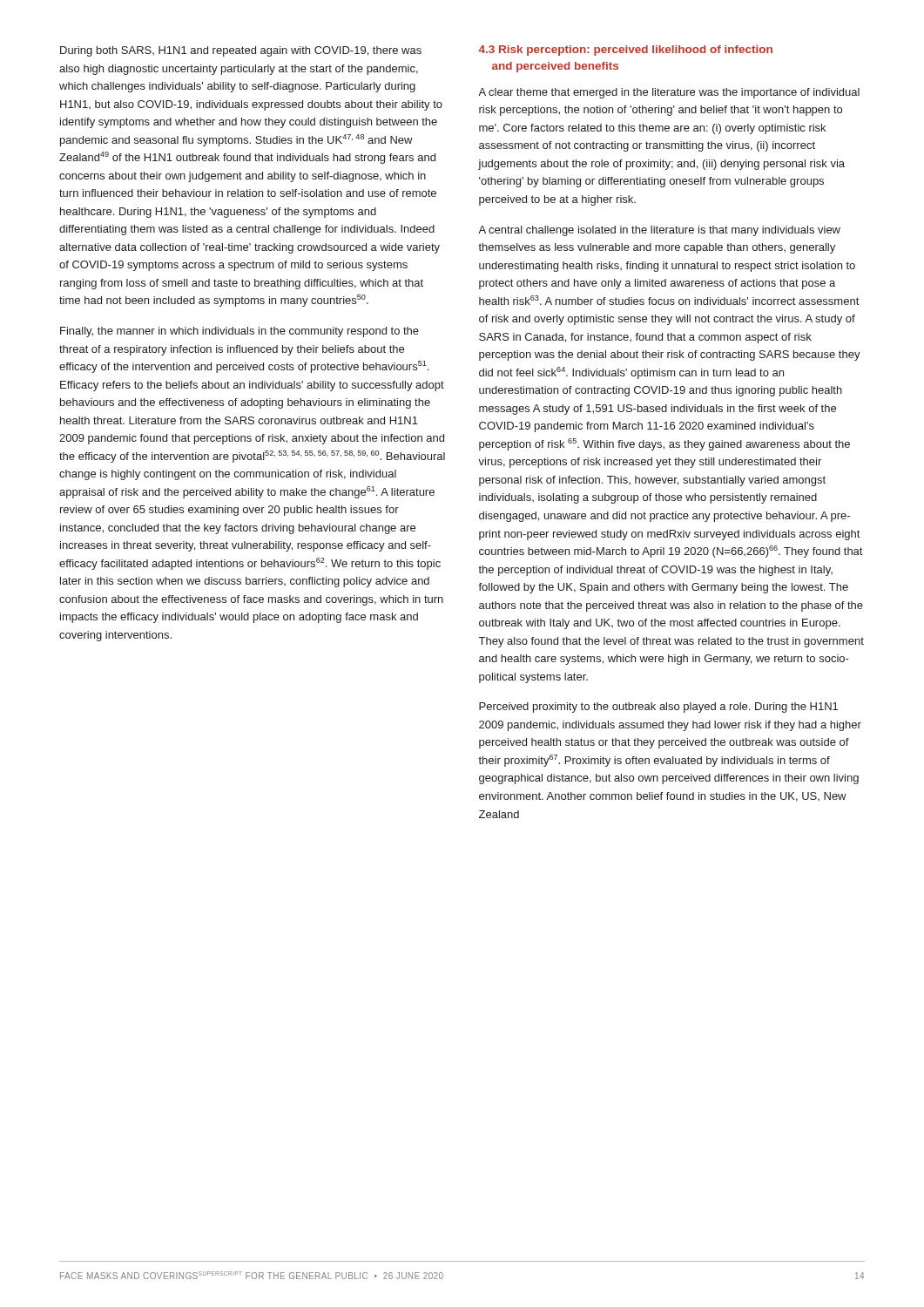Select the text block that says "During both SARS, H1N1"
Screen dimensions: 1307x924
tap(251, 175)
